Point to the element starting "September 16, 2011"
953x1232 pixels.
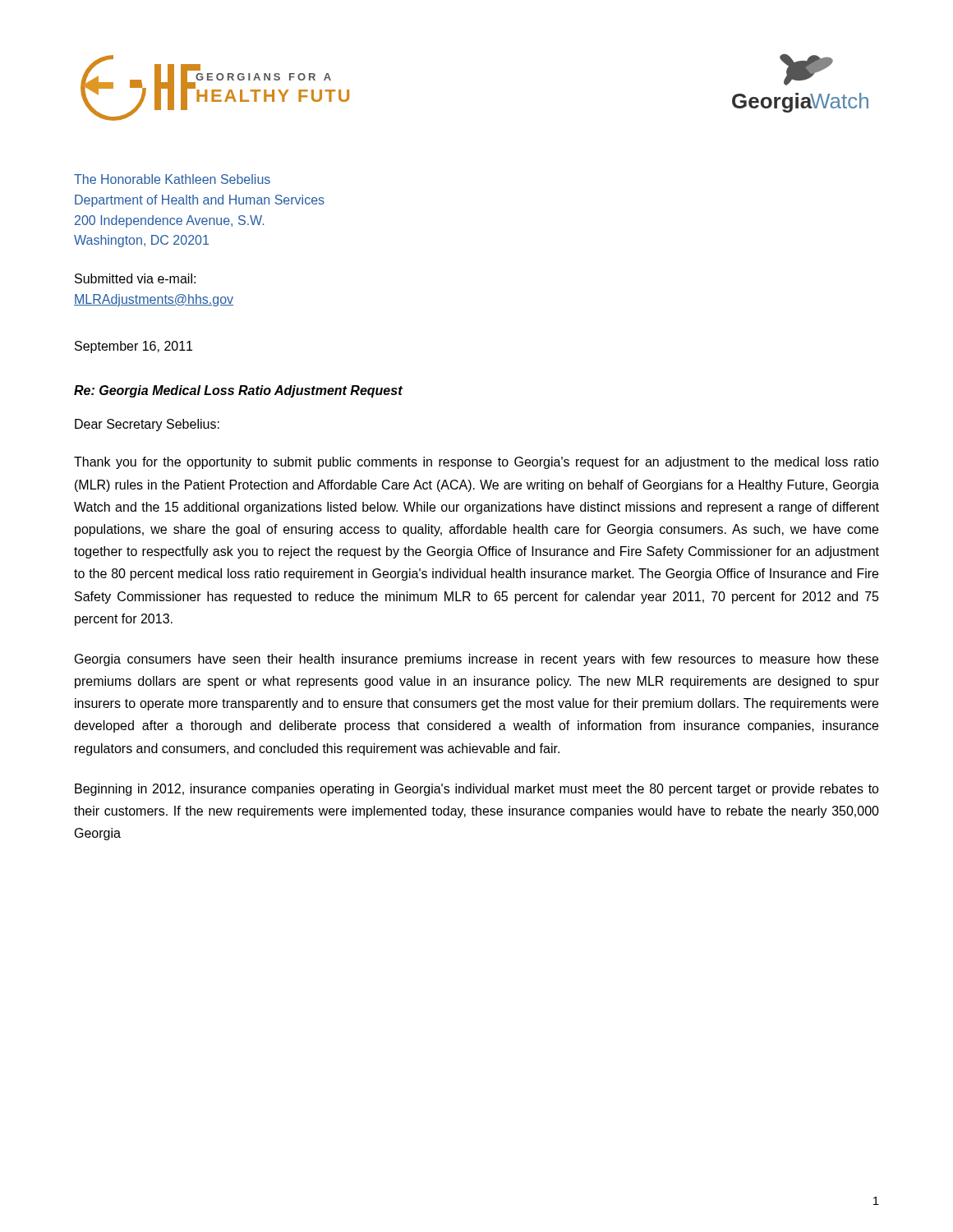point(134,346)
